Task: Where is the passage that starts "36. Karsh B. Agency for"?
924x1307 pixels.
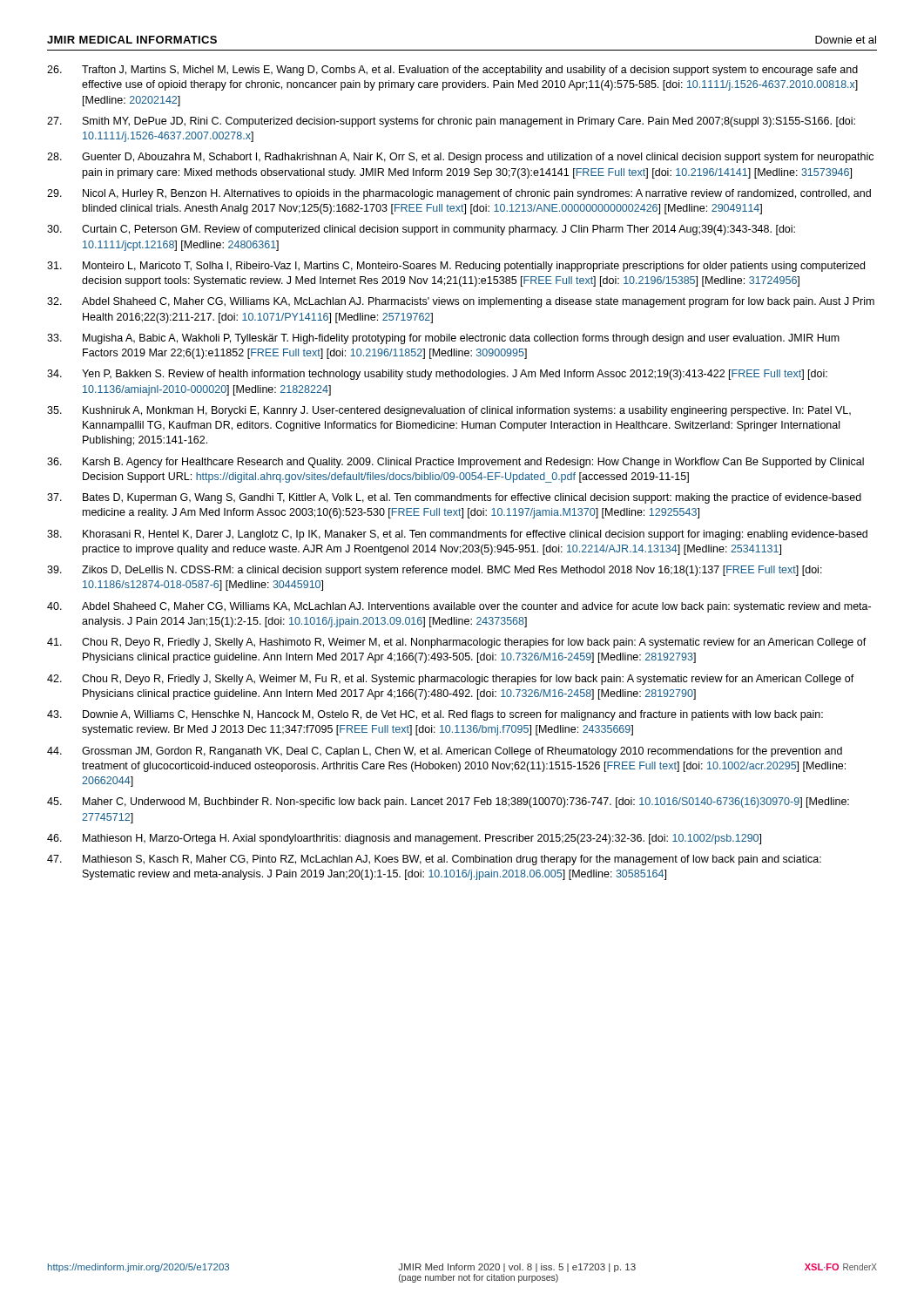Action: 462,469
